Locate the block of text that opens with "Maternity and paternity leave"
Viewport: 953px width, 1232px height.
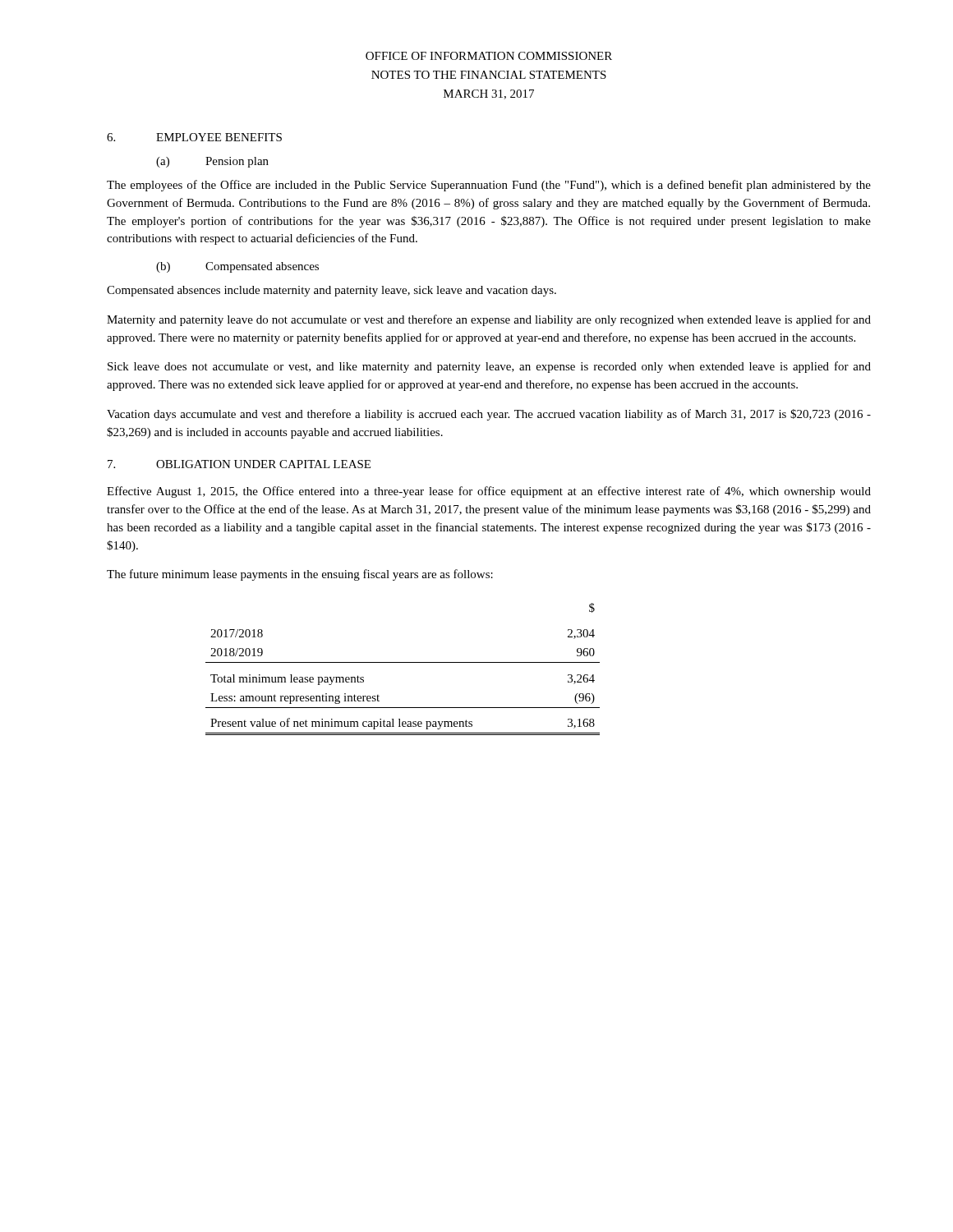489,328
